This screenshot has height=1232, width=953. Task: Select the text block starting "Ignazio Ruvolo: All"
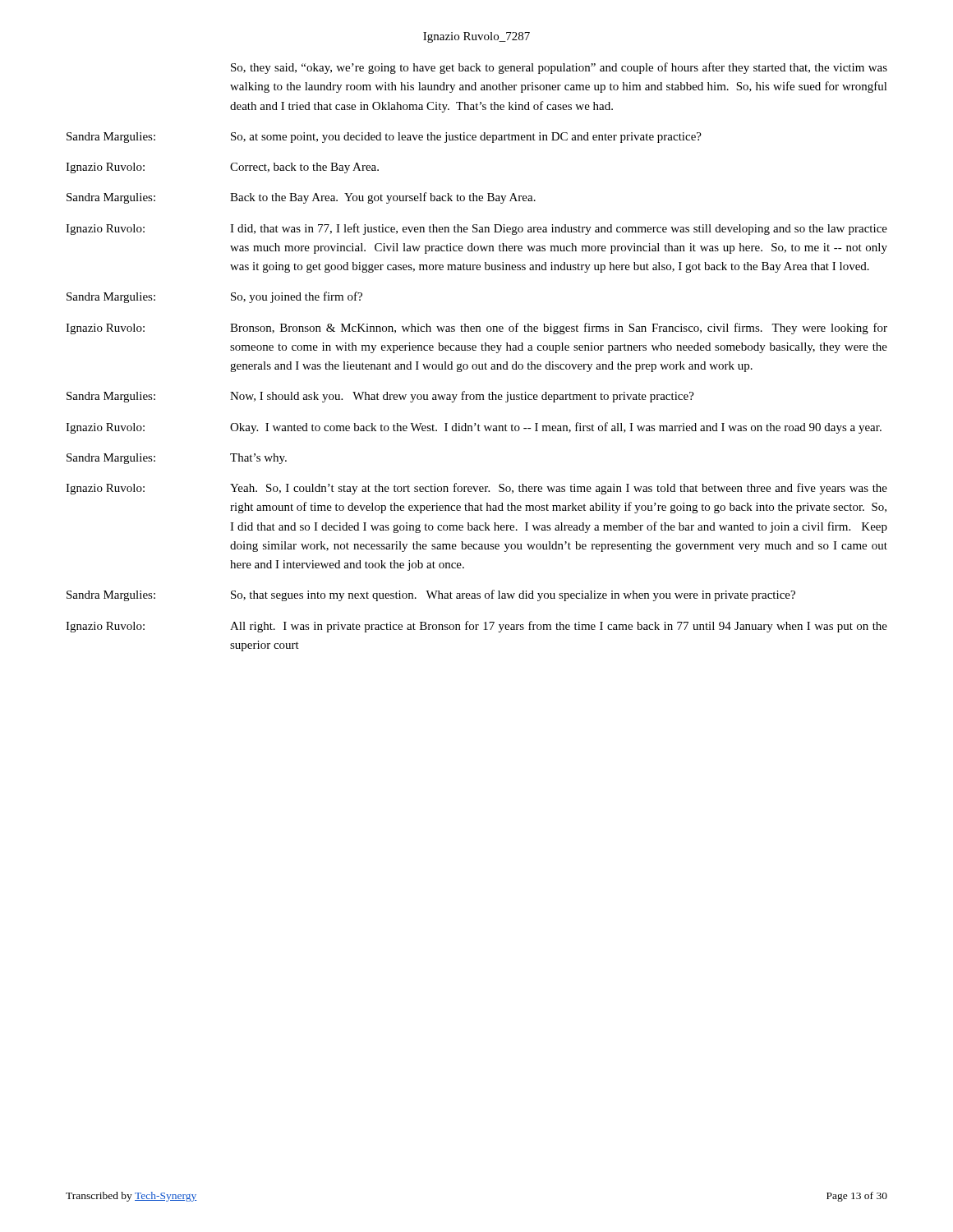[476, 635]
